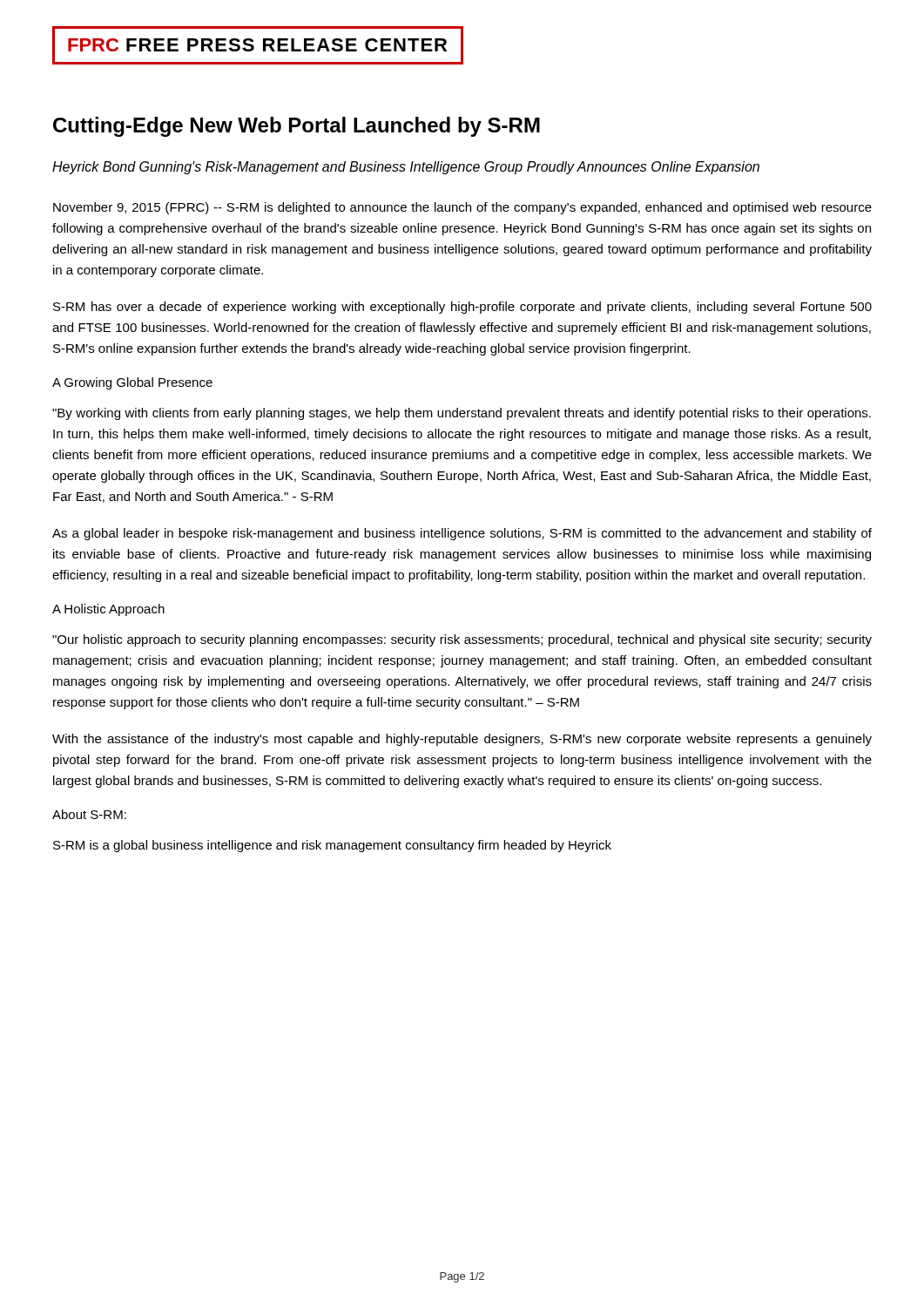Click on the text block with the text ""Our holistic approach"

pyautogui.click(x=462, y=671)
